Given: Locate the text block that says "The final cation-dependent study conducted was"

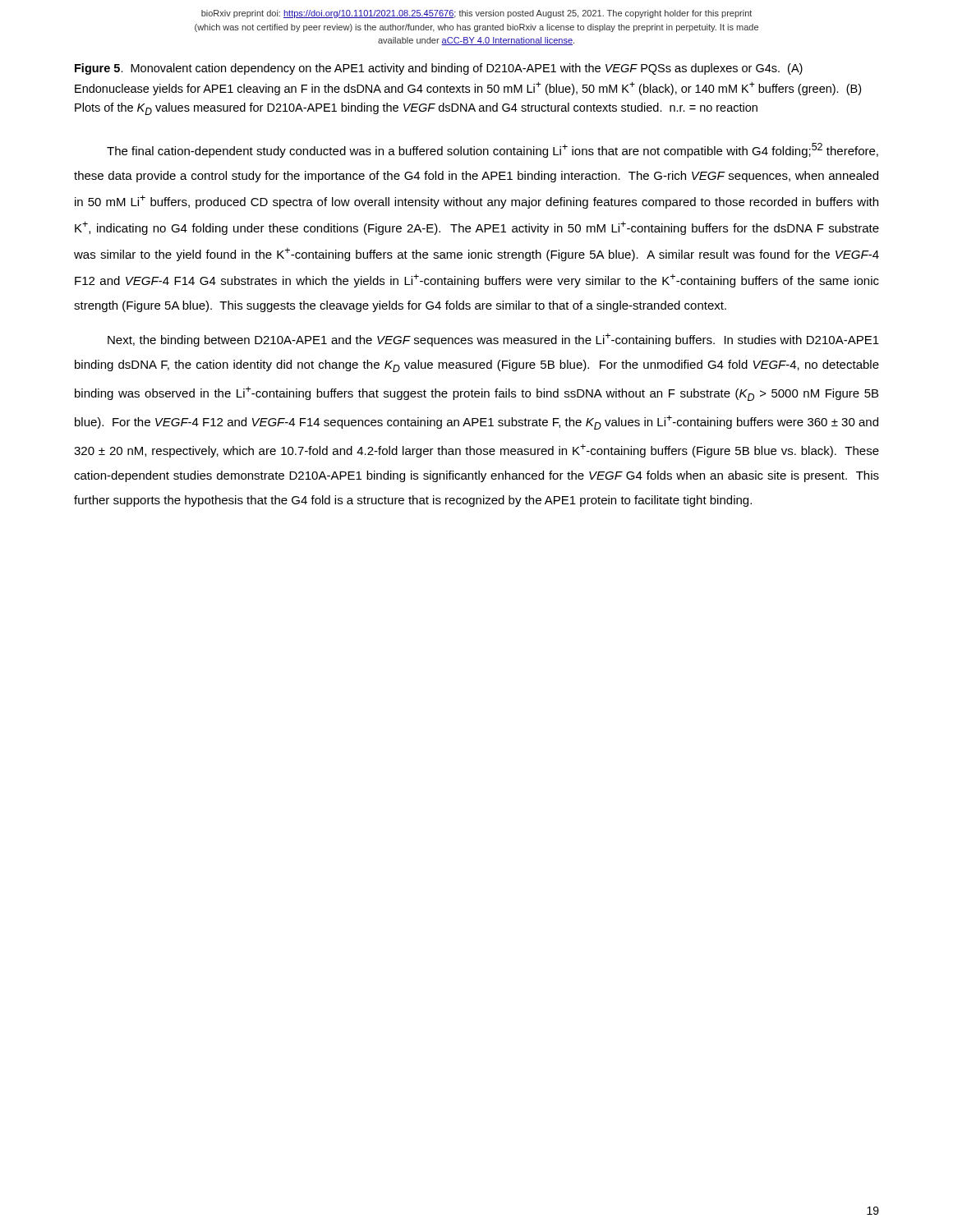Looking at the screenshot, I should click(x=476, y=227).
